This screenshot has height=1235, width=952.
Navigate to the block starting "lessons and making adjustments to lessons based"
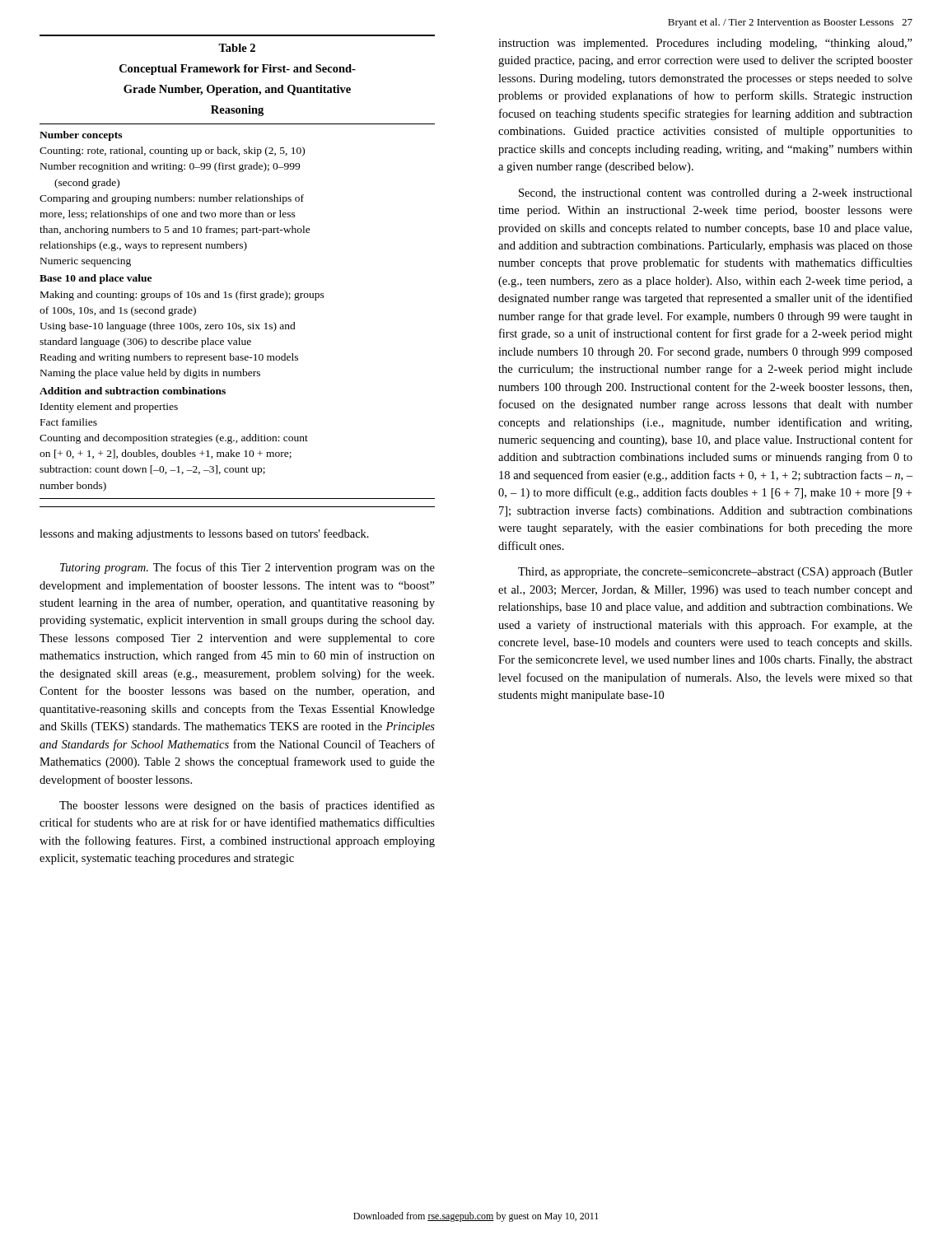(237, 534)
